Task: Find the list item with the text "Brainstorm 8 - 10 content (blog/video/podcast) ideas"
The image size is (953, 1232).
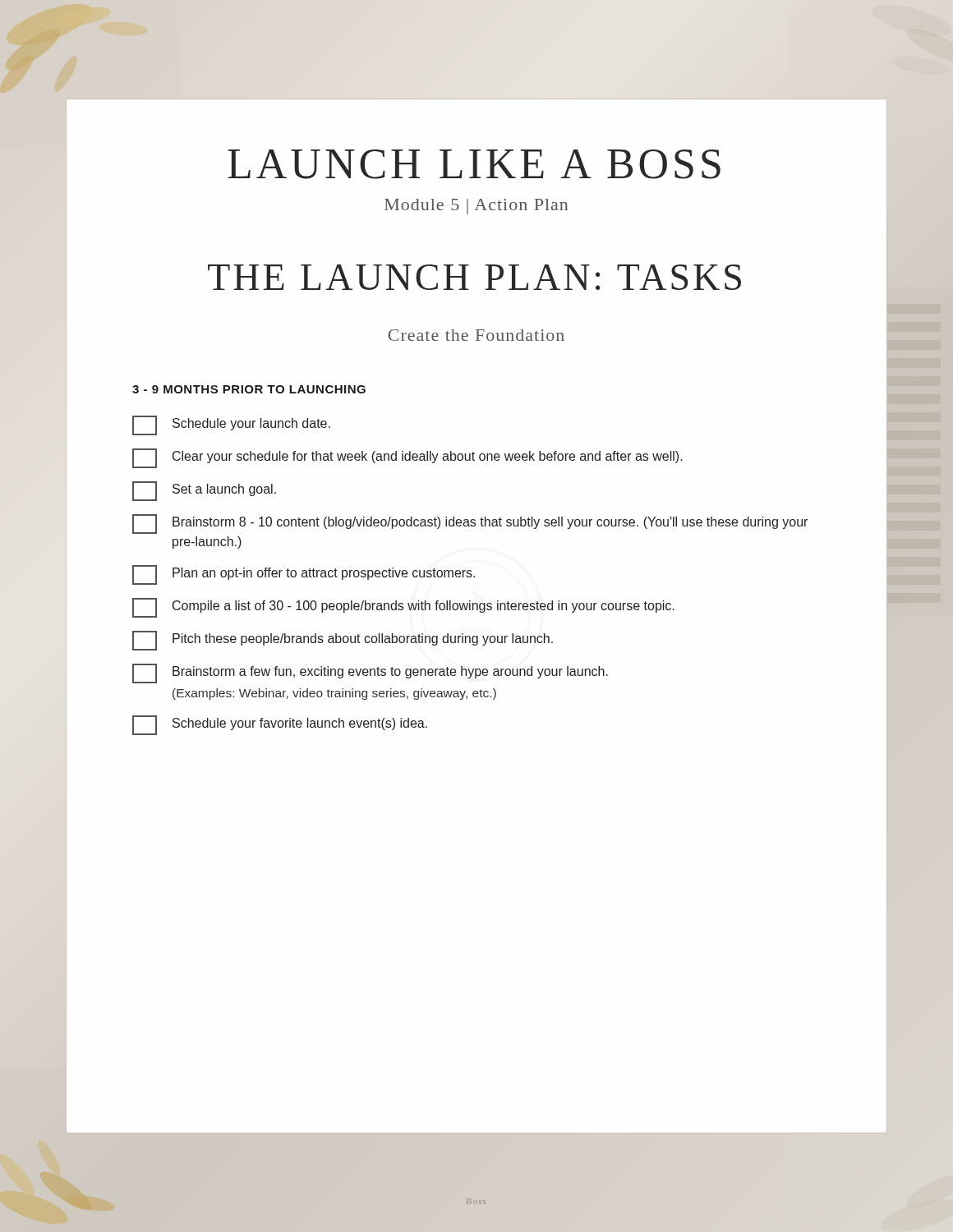Action: click(476, 532)
